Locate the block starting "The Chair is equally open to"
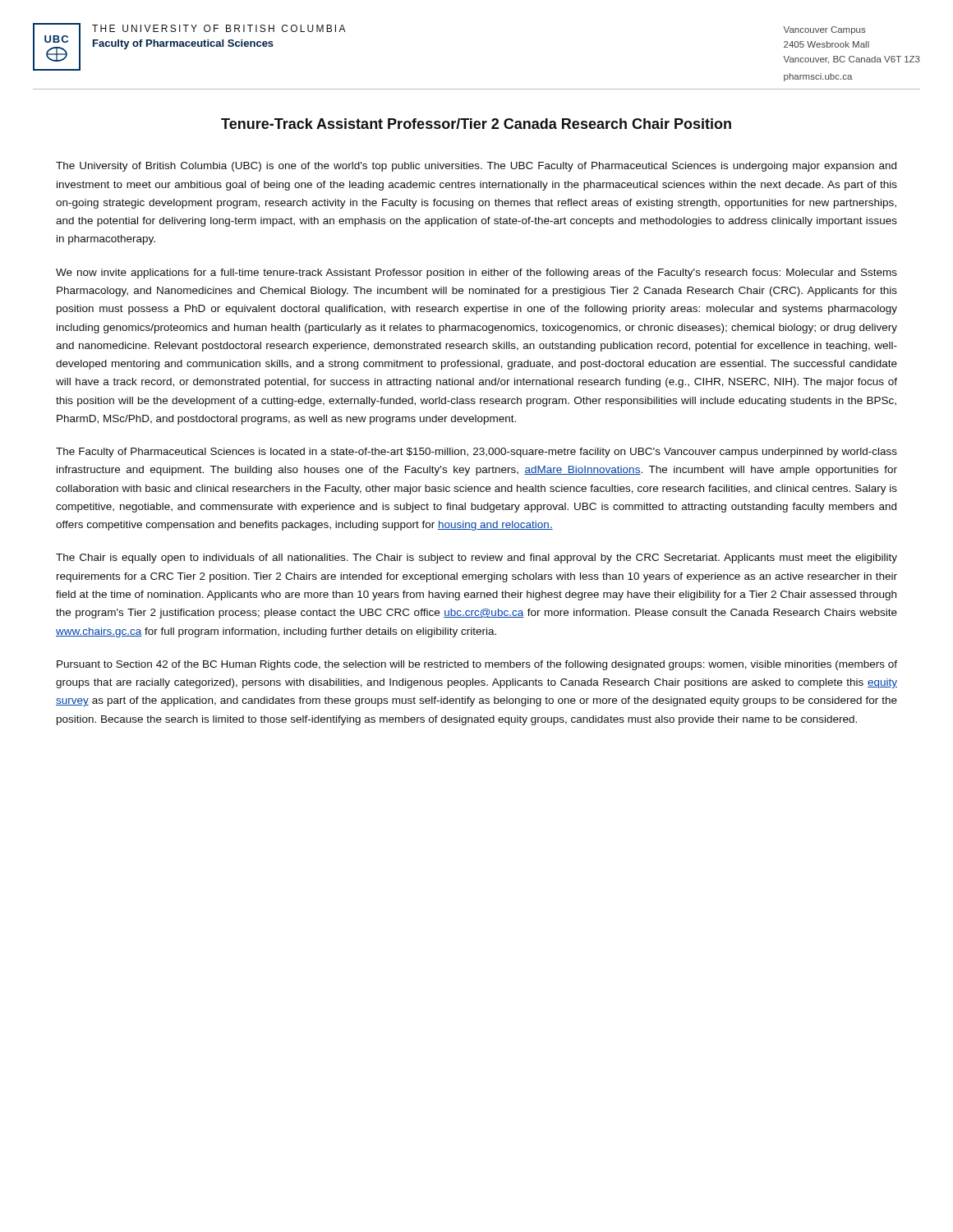 pyautogui.click(x=476, y=594)
